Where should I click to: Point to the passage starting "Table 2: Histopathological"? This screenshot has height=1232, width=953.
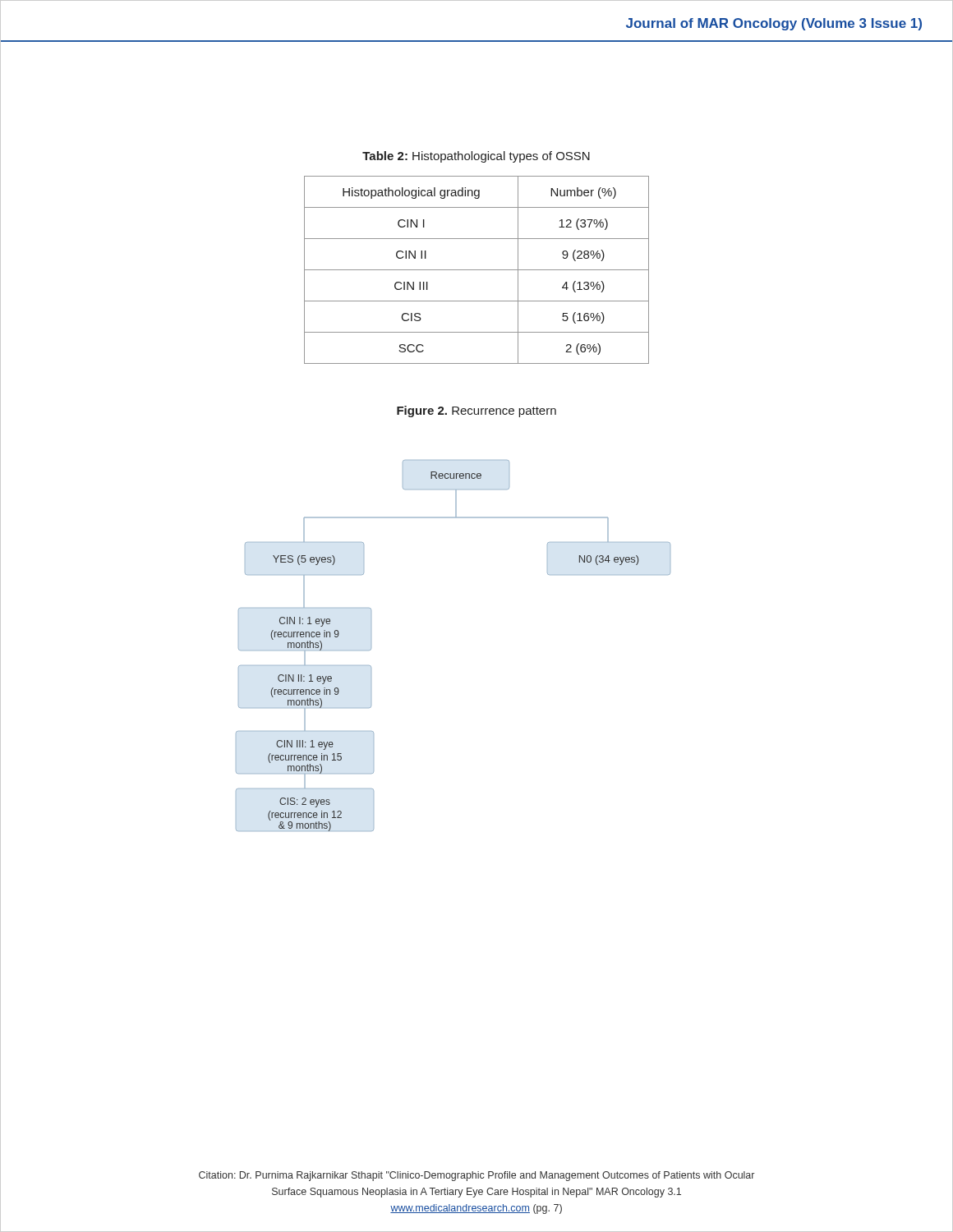[476, 156]
